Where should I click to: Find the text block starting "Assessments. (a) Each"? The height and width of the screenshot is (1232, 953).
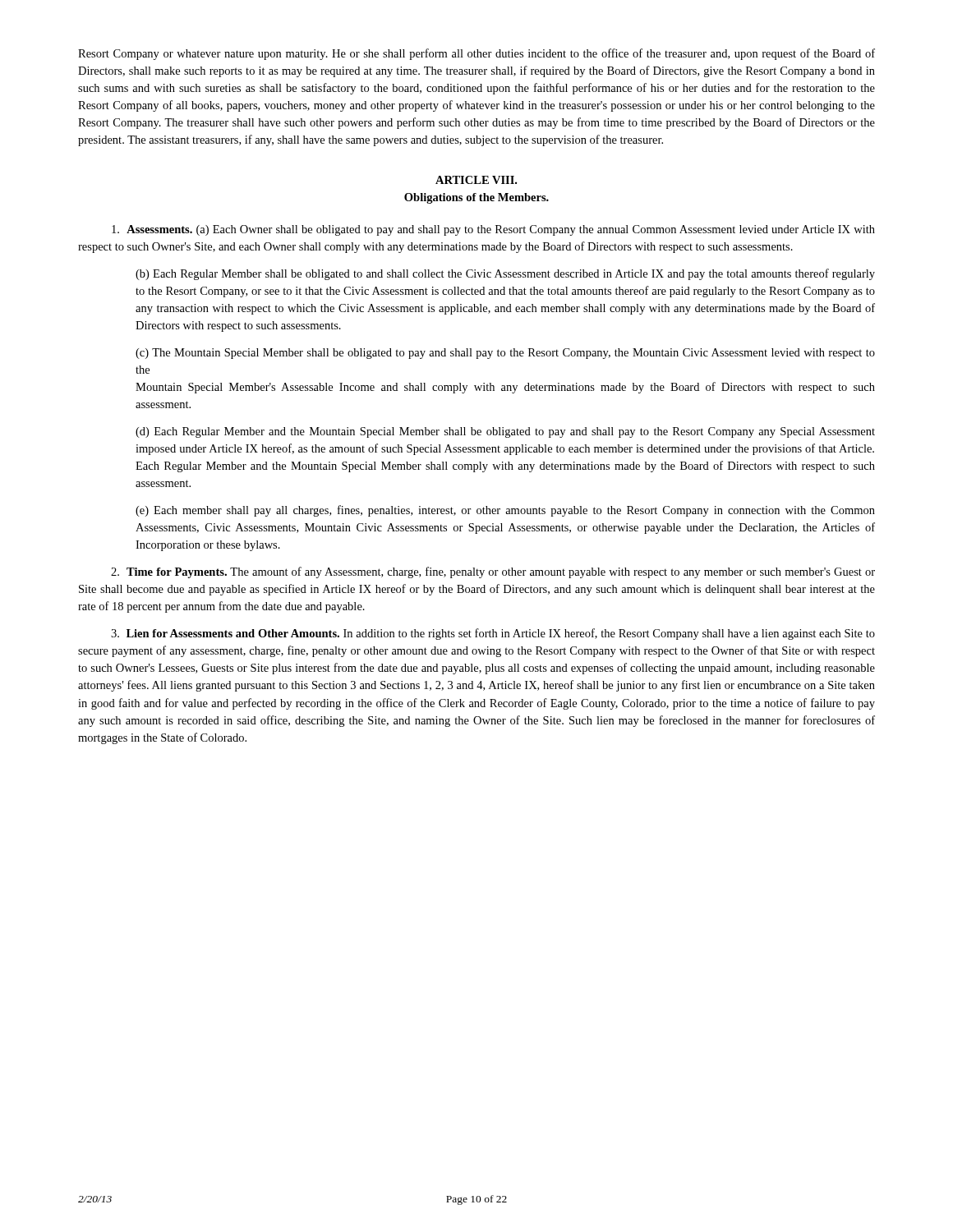(x=476, y=238)
